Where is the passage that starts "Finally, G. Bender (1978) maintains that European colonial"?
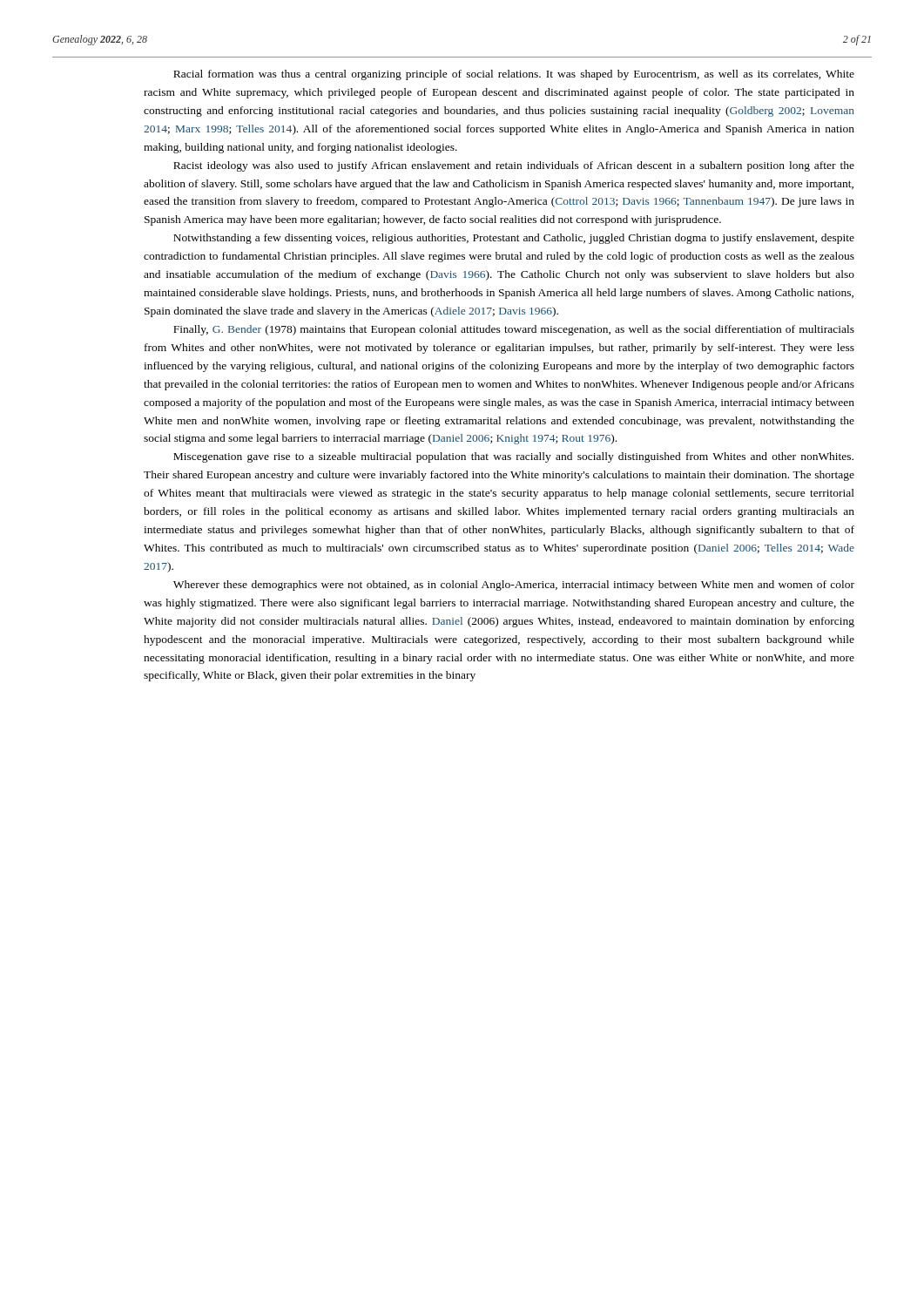Screen dimensions: 1307x924 pos(499,384)
